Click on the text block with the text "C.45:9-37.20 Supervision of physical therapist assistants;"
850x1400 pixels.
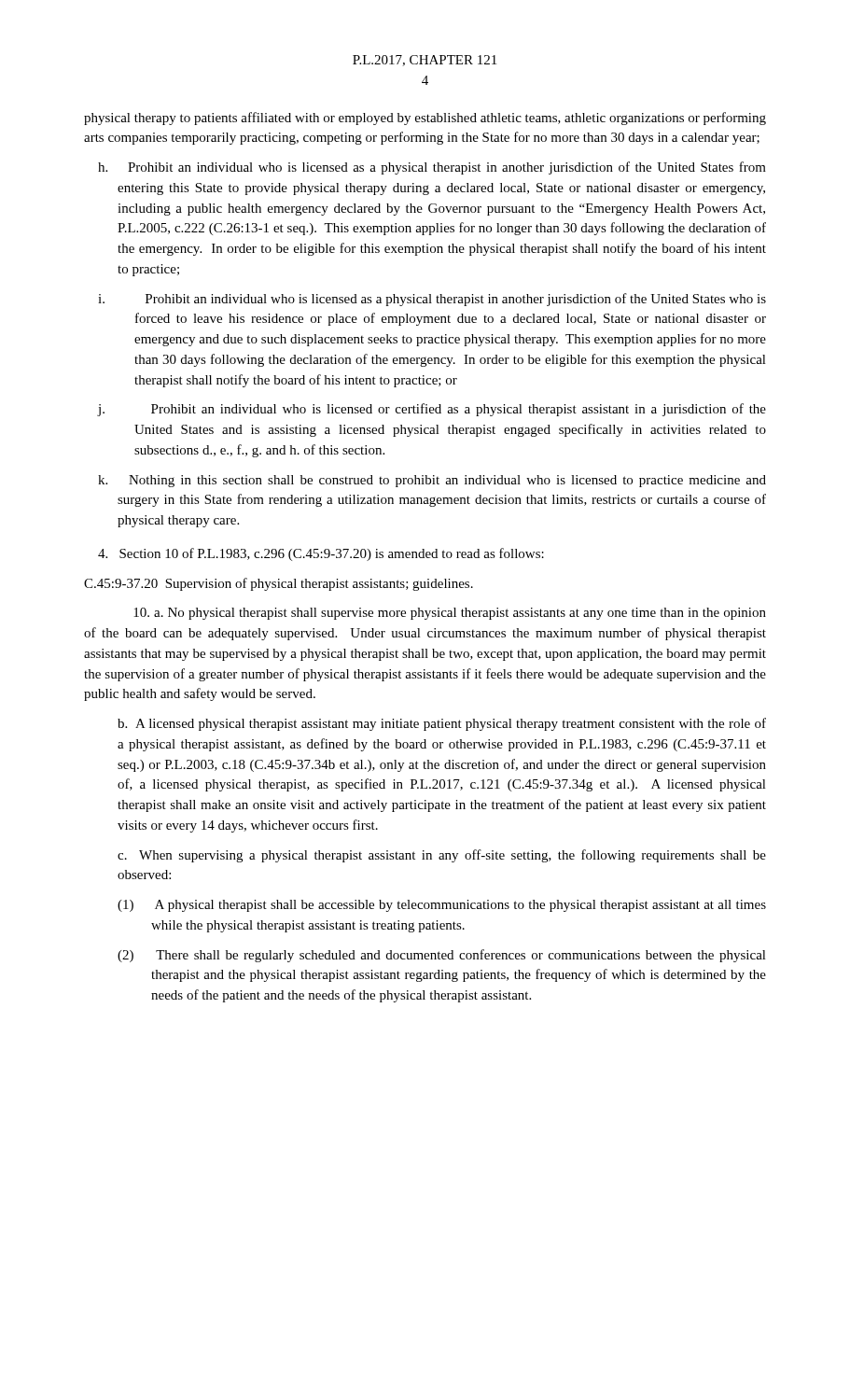point(279,583)
